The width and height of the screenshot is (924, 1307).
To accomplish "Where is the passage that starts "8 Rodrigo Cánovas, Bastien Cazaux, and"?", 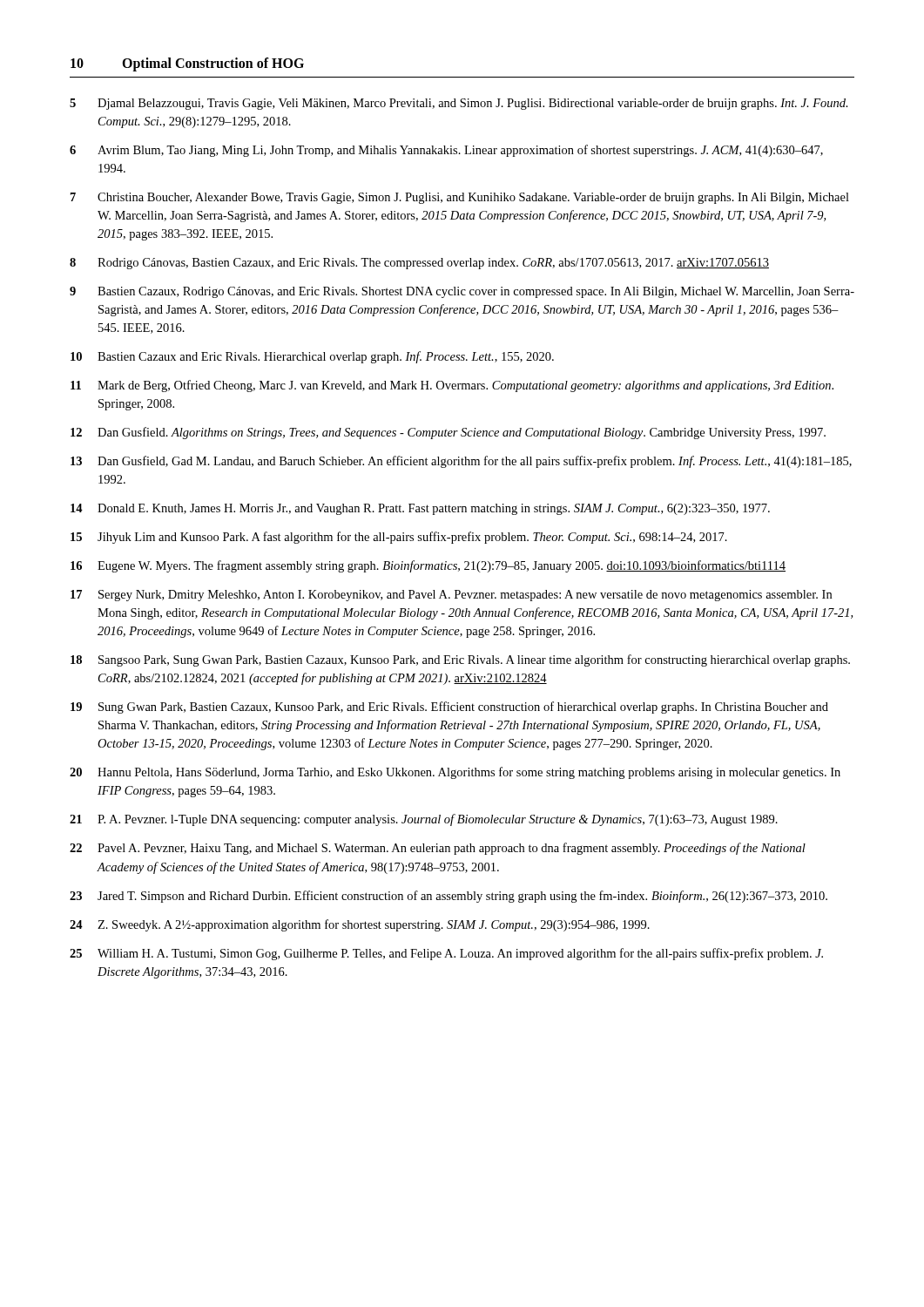I will (x=462, y=263).
